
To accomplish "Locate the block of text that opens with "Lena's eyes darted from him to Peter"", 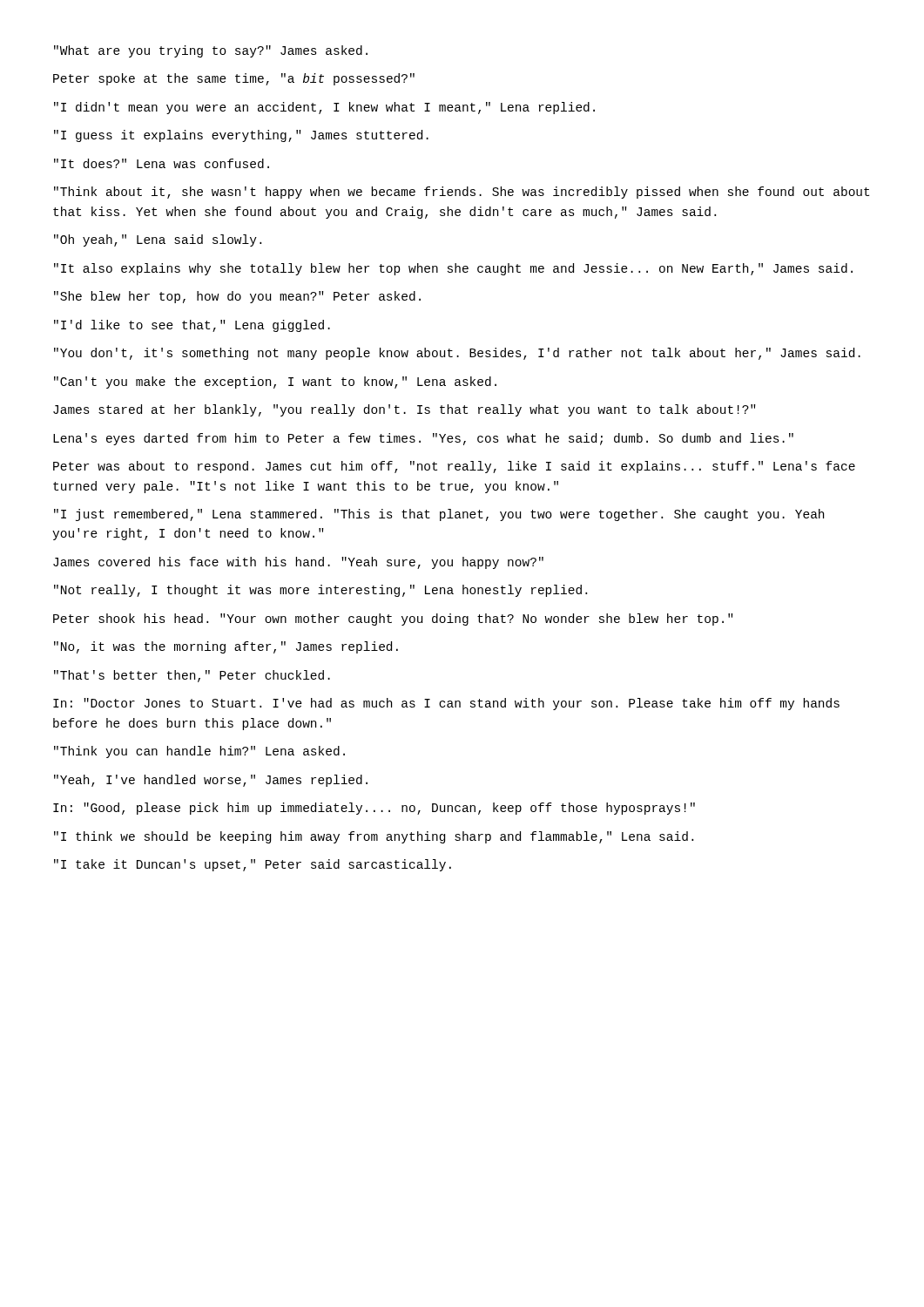I will (x=424, y=439).
